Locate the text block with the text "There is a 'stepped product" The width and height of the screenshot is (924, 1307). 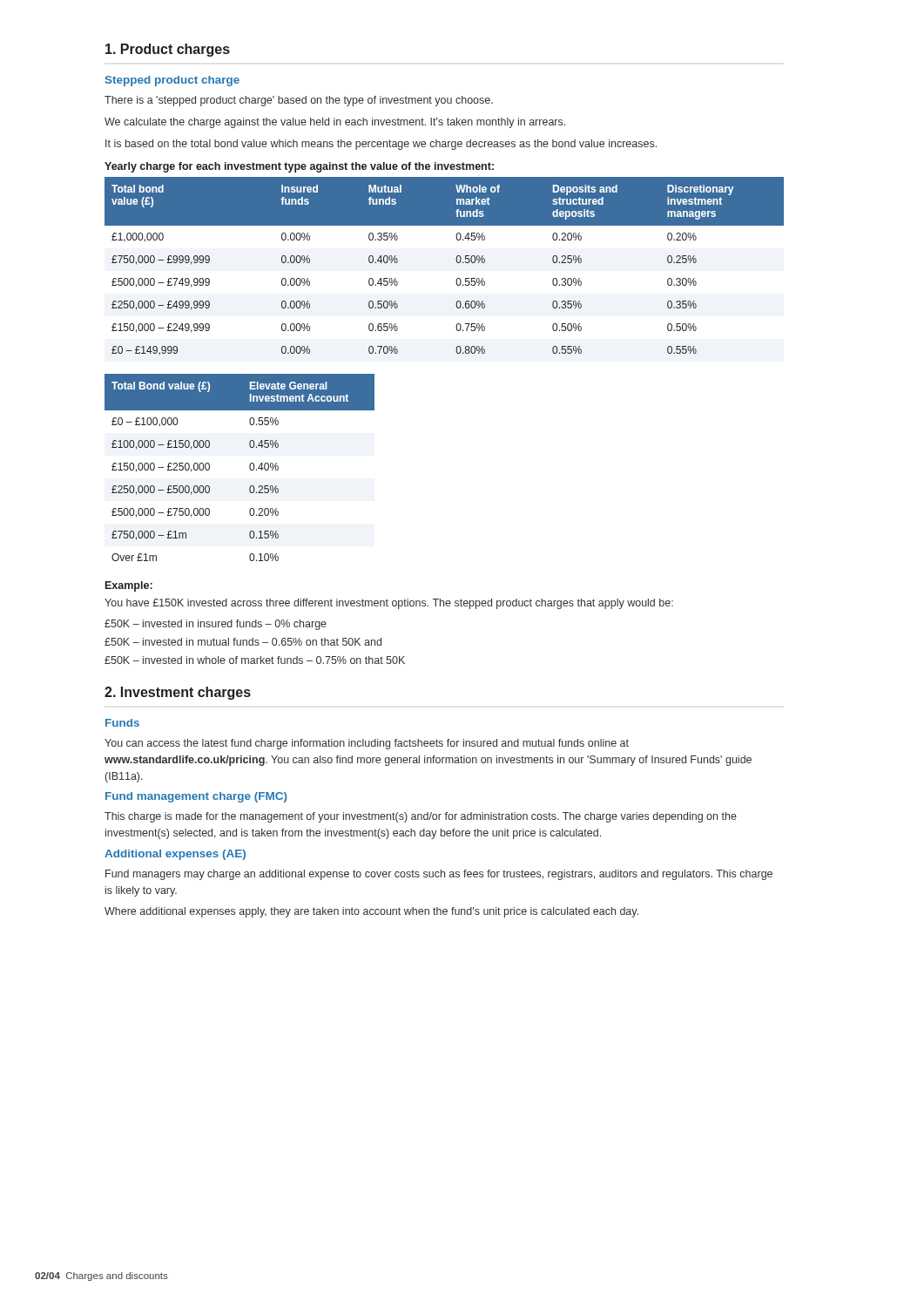[444, 101]
